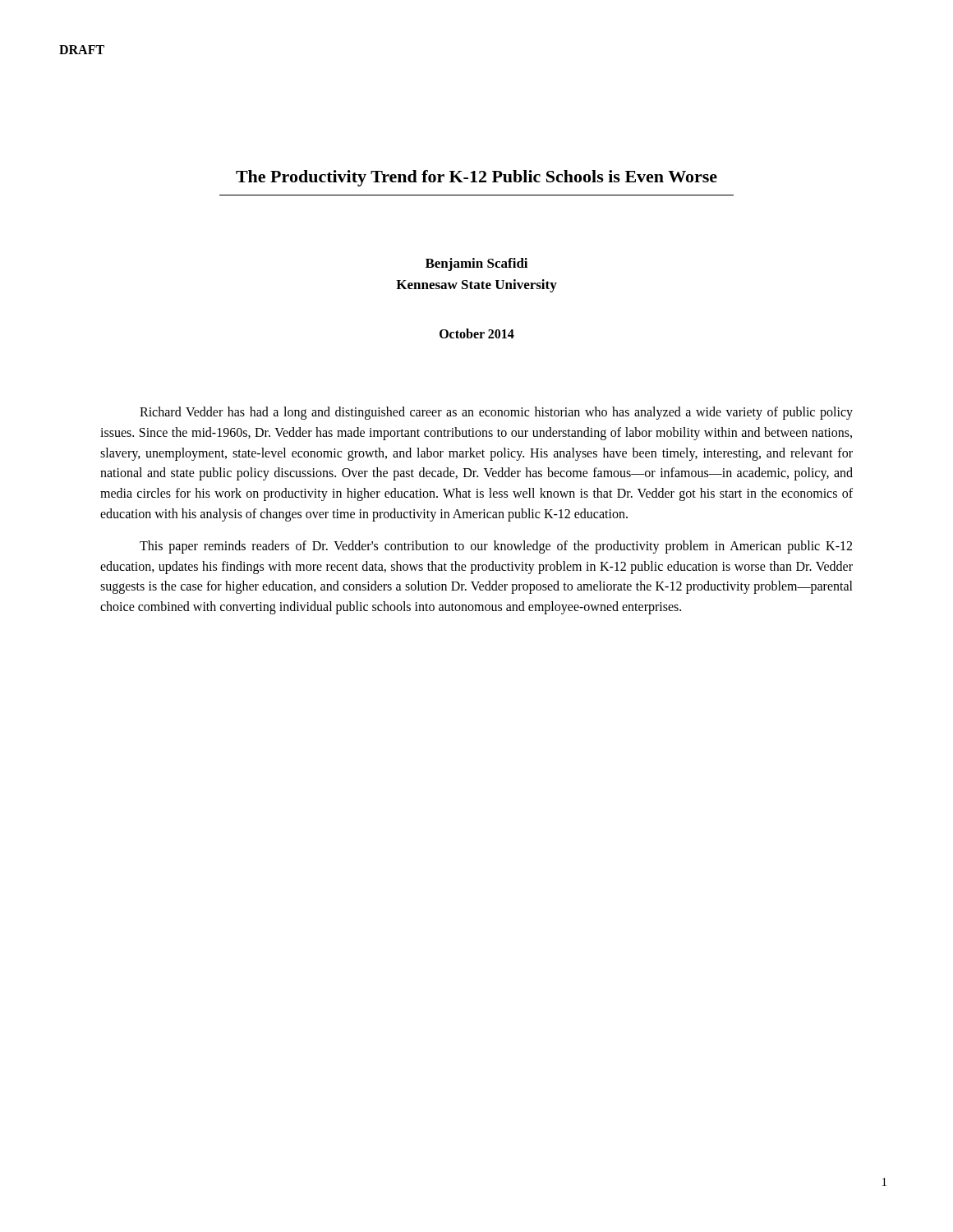The image size is (953, 1232).
Task: Locate the text block starting "Richard Vedder has had a"
Action: pyautogui.click(x=476, y=464)
